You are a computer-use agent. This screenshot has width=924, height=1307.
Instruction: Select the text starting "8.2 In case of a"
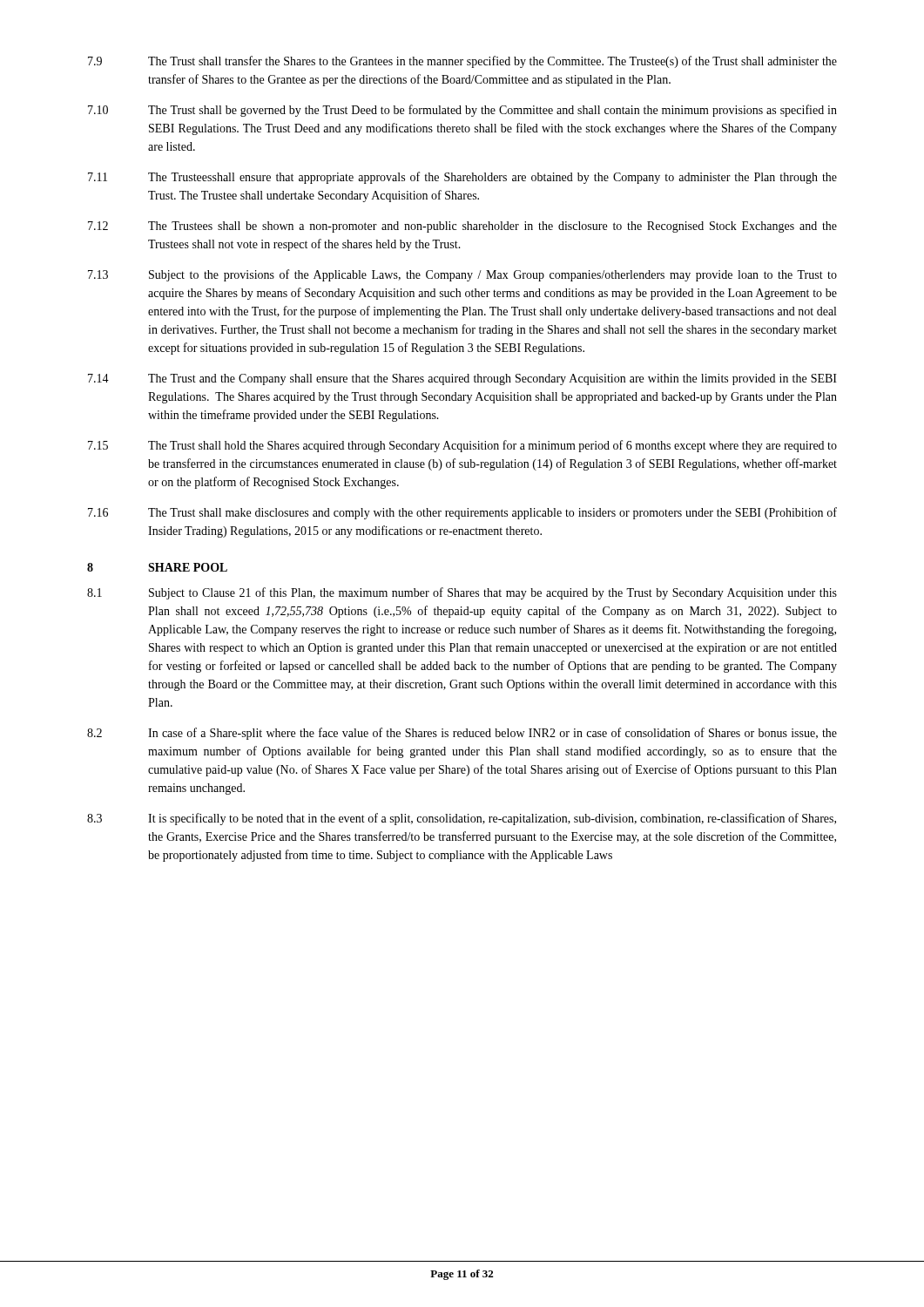tap(462, 761)
